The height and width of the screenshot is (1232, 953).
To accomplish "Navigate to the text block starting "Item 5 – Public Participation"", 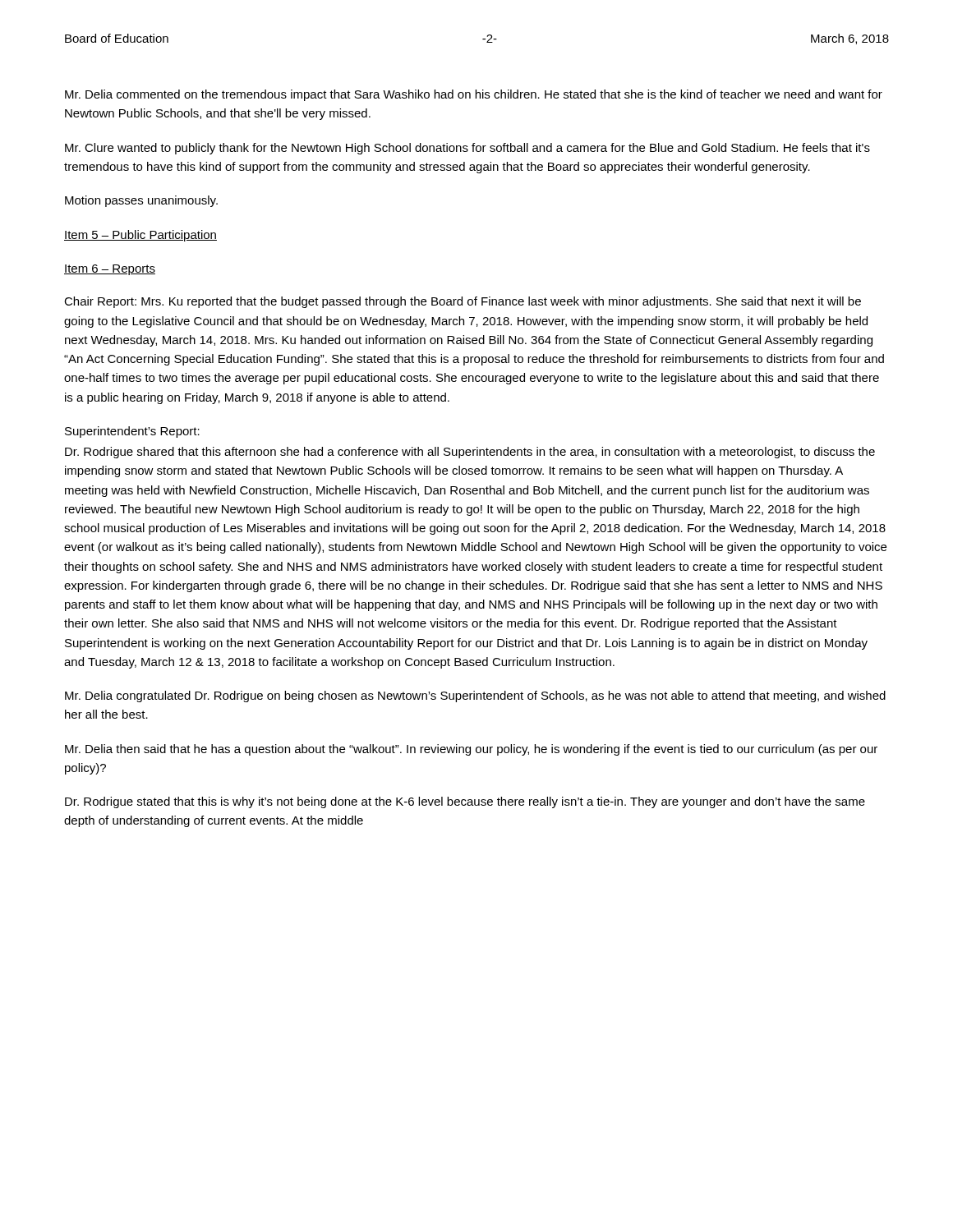I will pyautogui.click(x=140, y=235).
